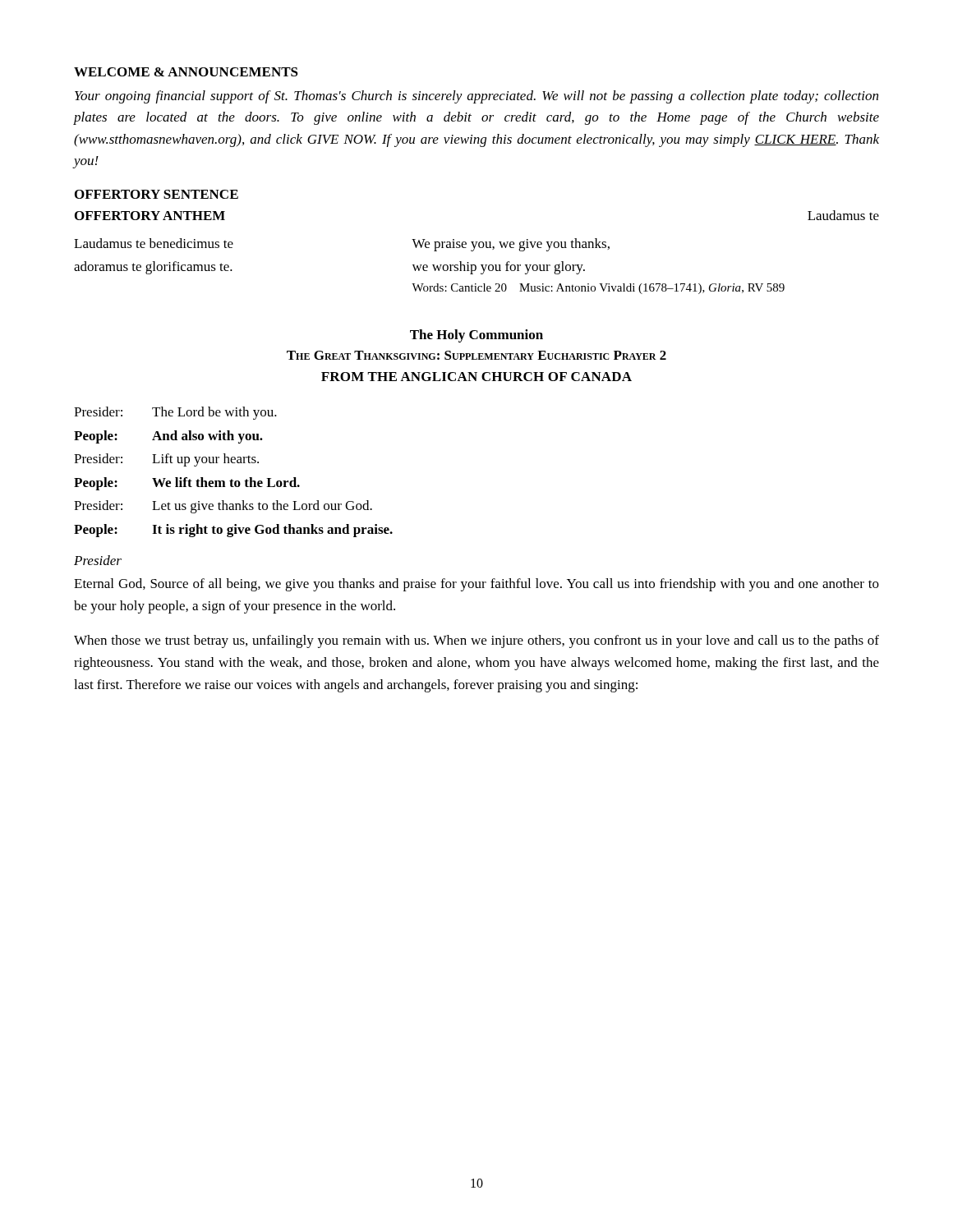The height and width of the screenshot is (1232, 953).
Task: Point to the block beginning "People: And also with"
Action: pos(168,436)
